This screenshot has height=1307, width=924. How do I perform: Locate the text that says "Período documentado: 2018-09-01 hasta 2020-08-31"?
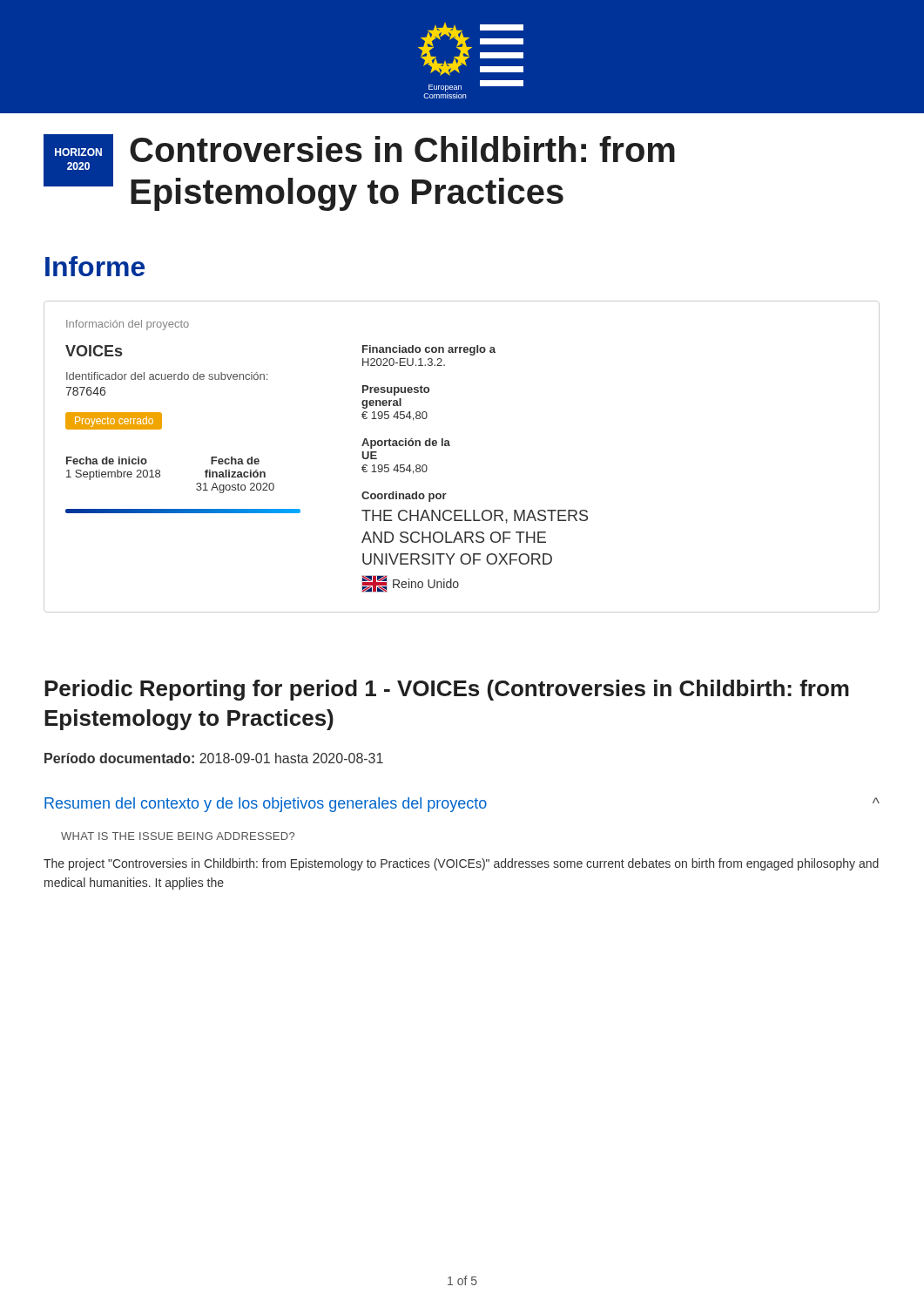click(x=214, y=759)
